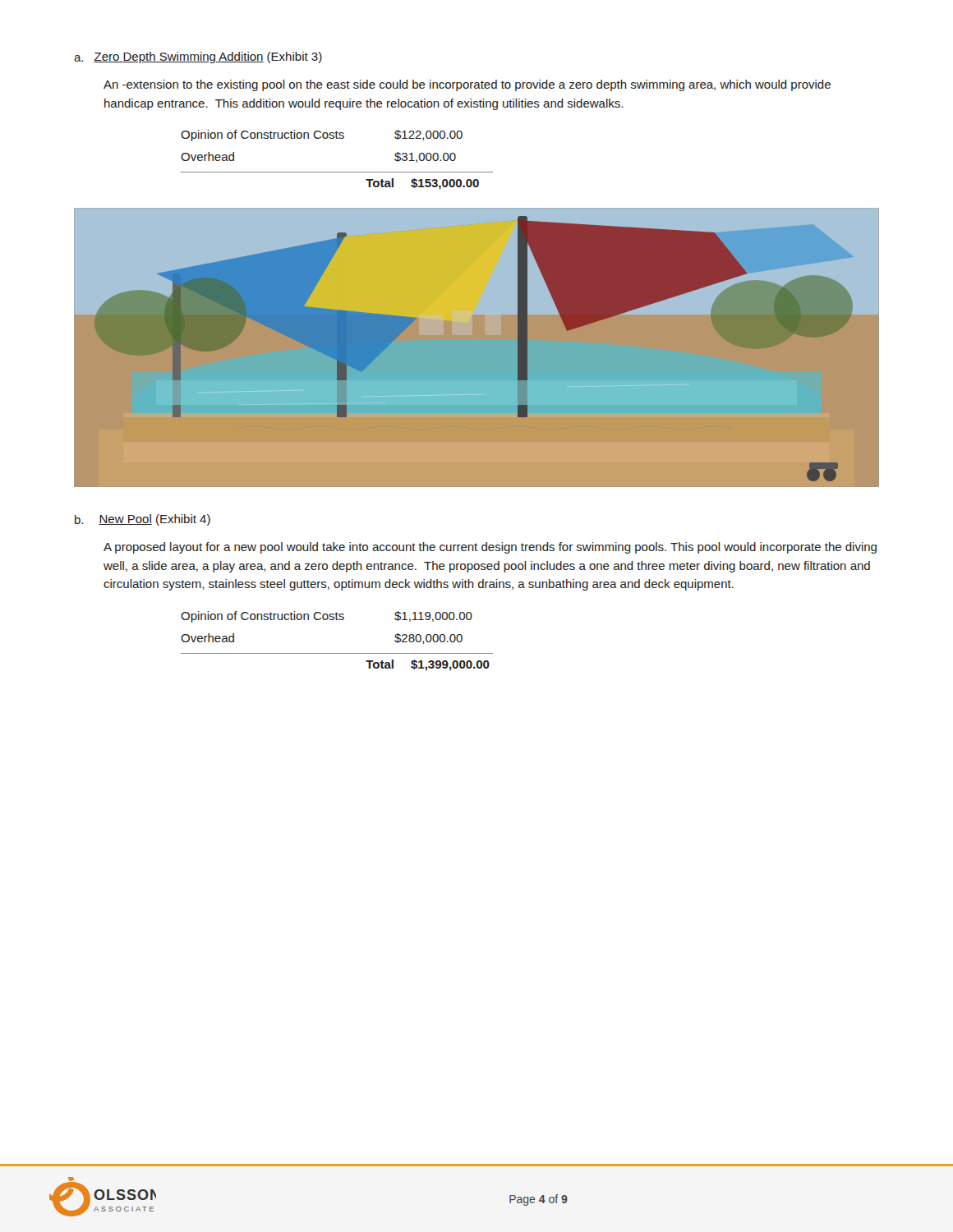Find the text block with the text "A proposed layout for a new pool"
953x1232 pixels.
(490, 565)
